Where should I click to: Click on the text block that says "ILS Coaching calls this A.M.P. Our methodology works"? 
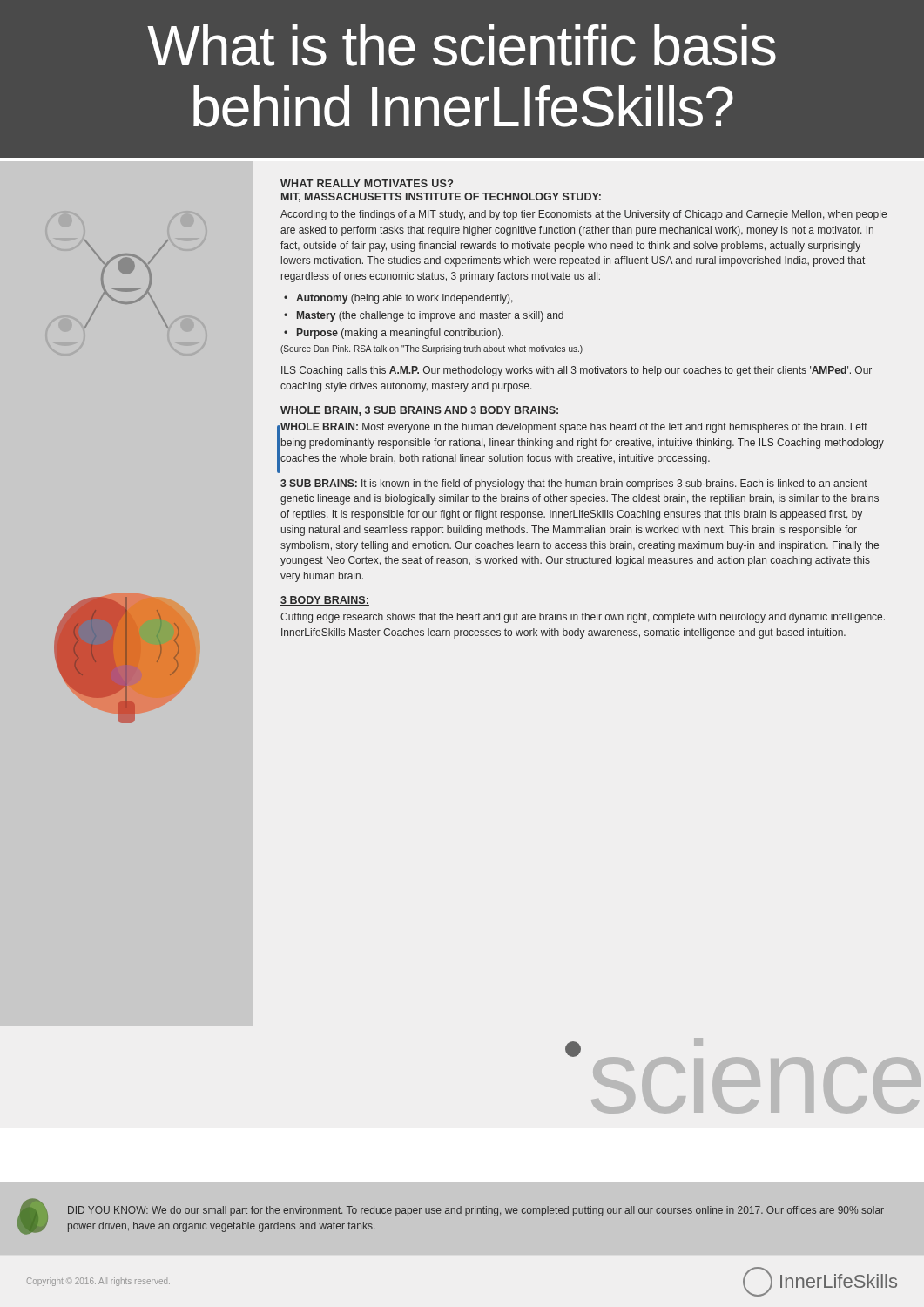coord(576,378)
